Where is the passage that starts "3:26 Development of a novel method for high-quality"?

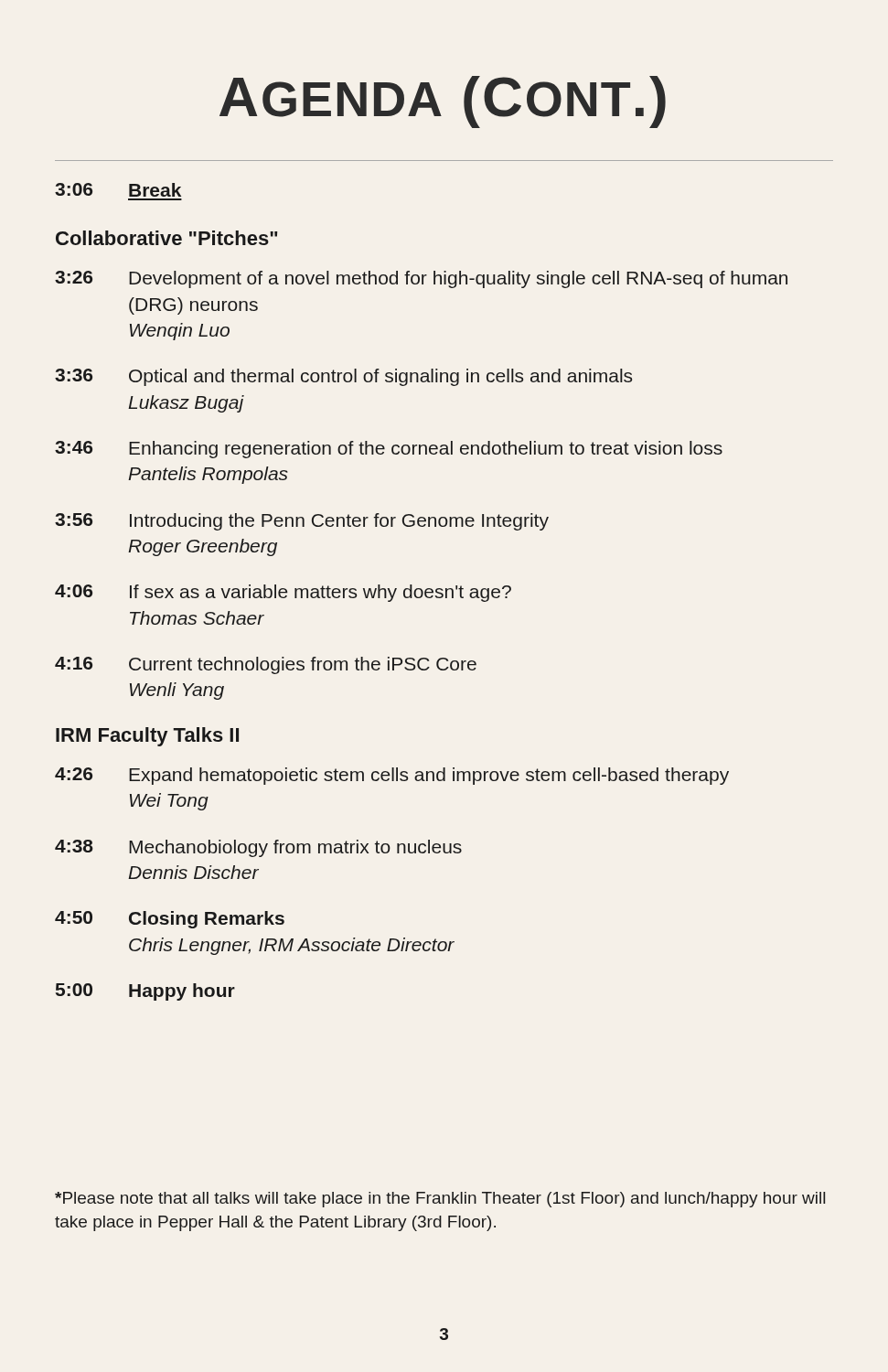[421, 279]
